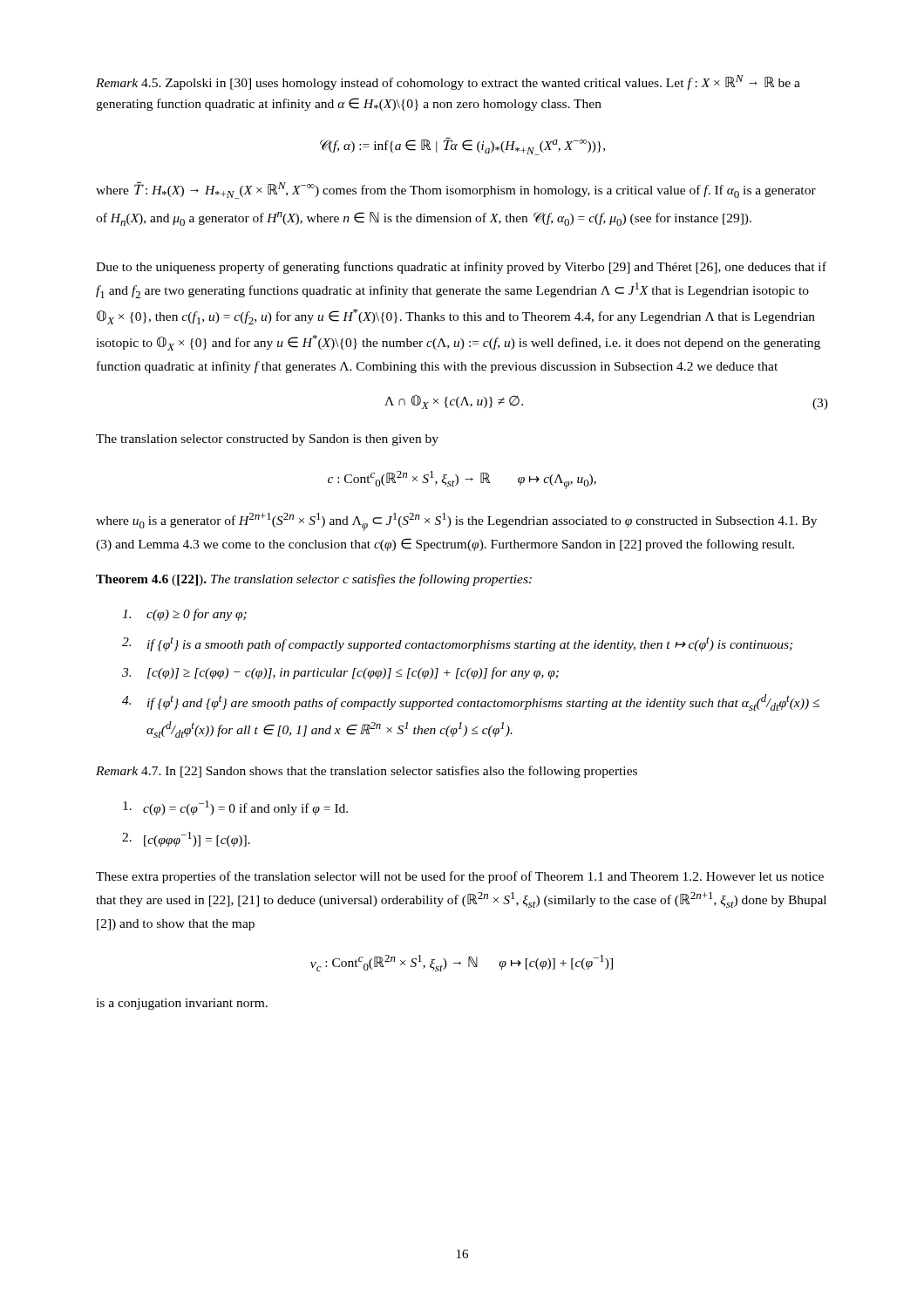The height and width of the screenshot is (1308, 924).
Task: Find the text starting "where T̃ : H*(X) → H*+N−(X × ℝN,"
Action: click(x=456, y=204)
